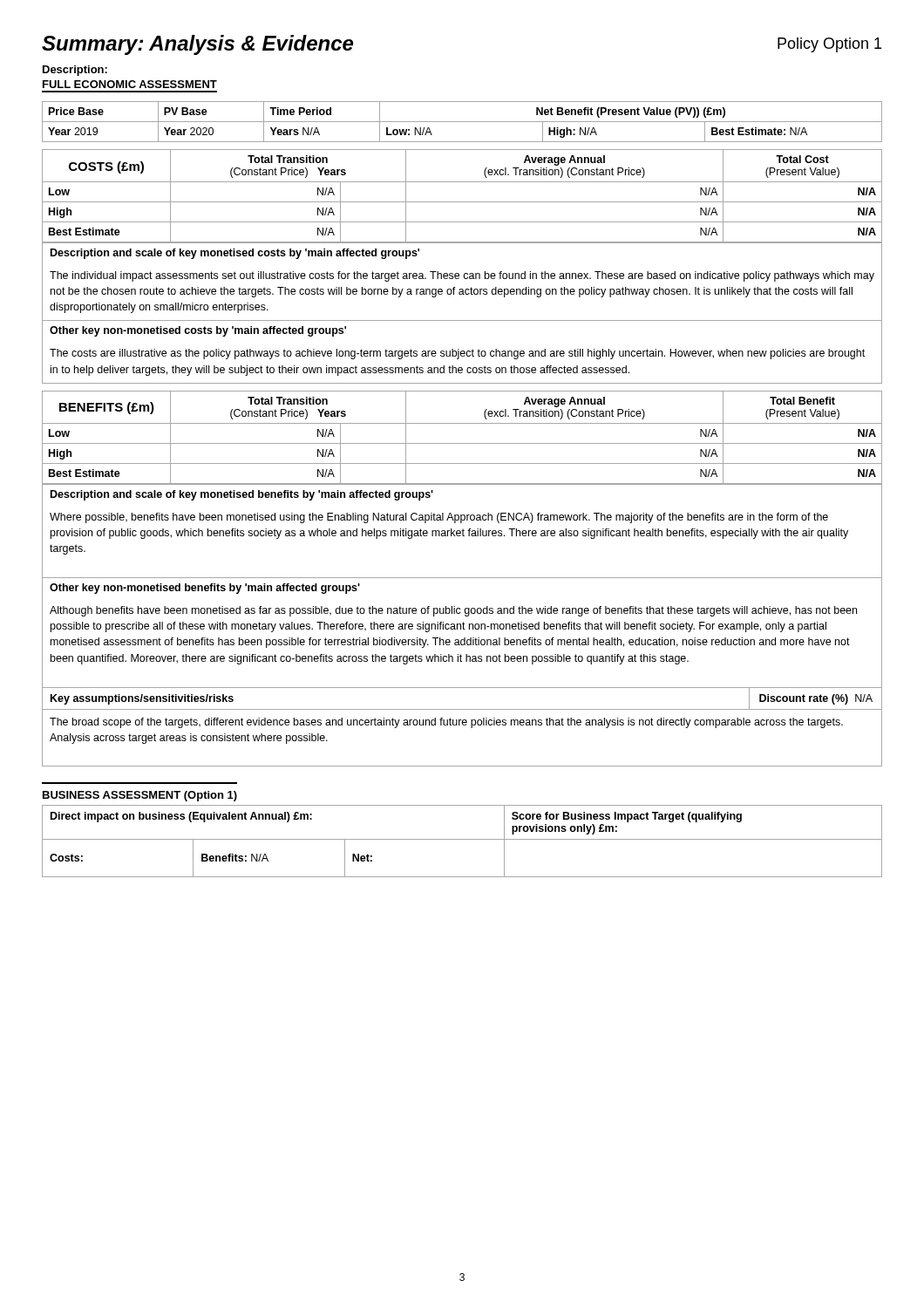Locate the passage starting "Where possible, benefits have"
924x1308 pixels.
[x=449, y=540]
